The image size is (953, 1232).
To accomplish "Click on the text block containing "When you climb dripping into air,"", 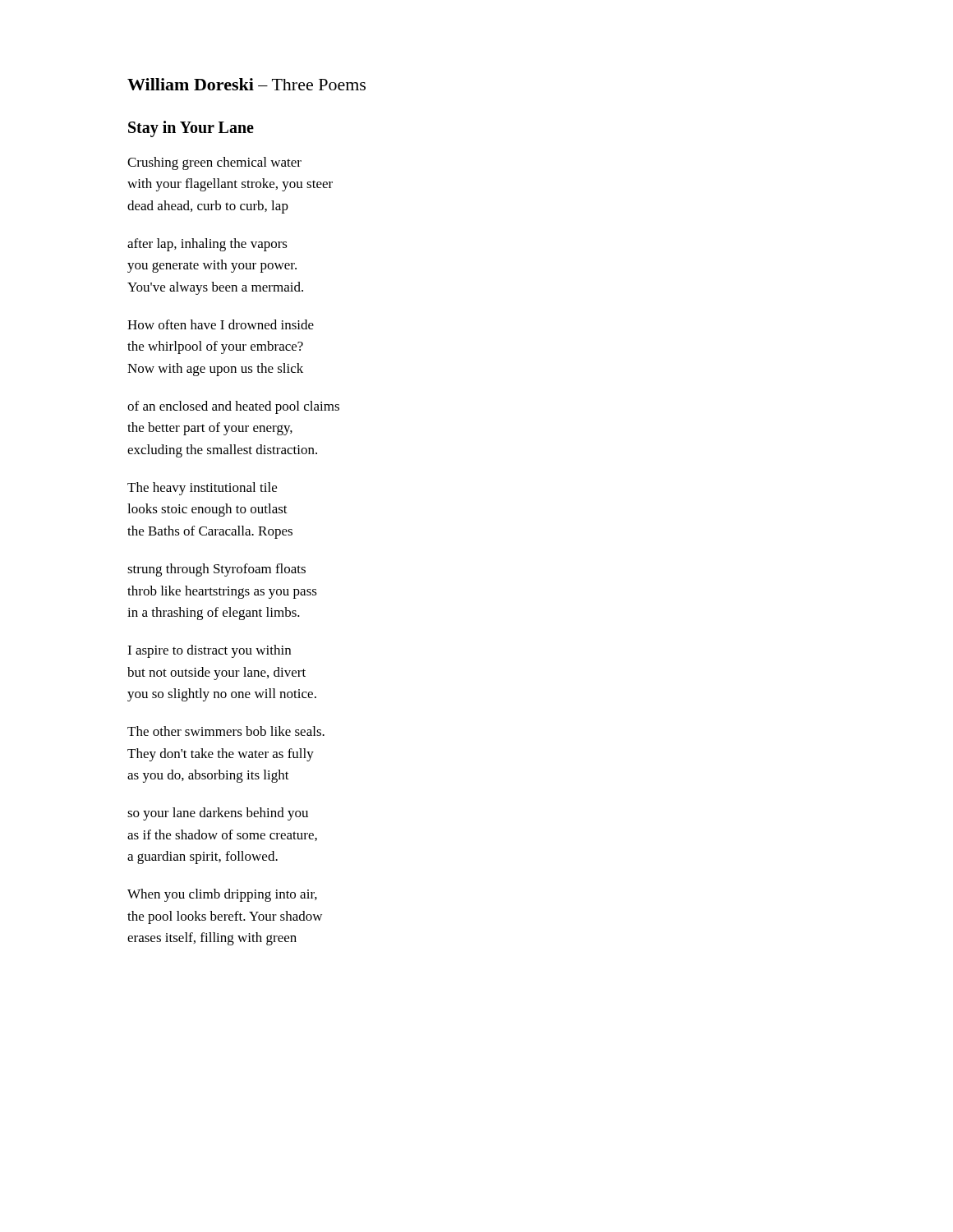I will 222,895.
